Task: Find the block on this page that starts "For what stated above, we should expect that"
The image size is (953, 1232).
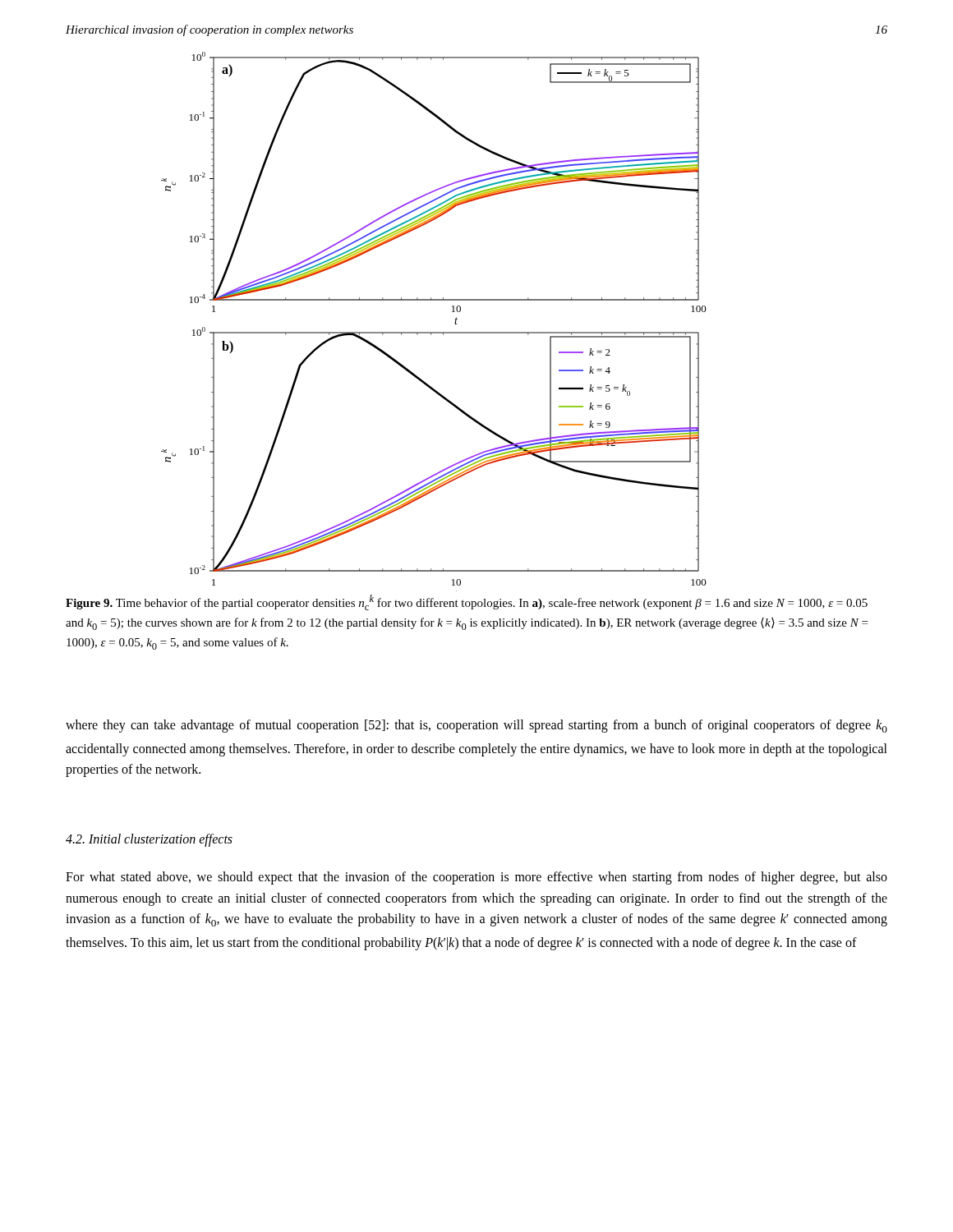Action: point(476,910)
